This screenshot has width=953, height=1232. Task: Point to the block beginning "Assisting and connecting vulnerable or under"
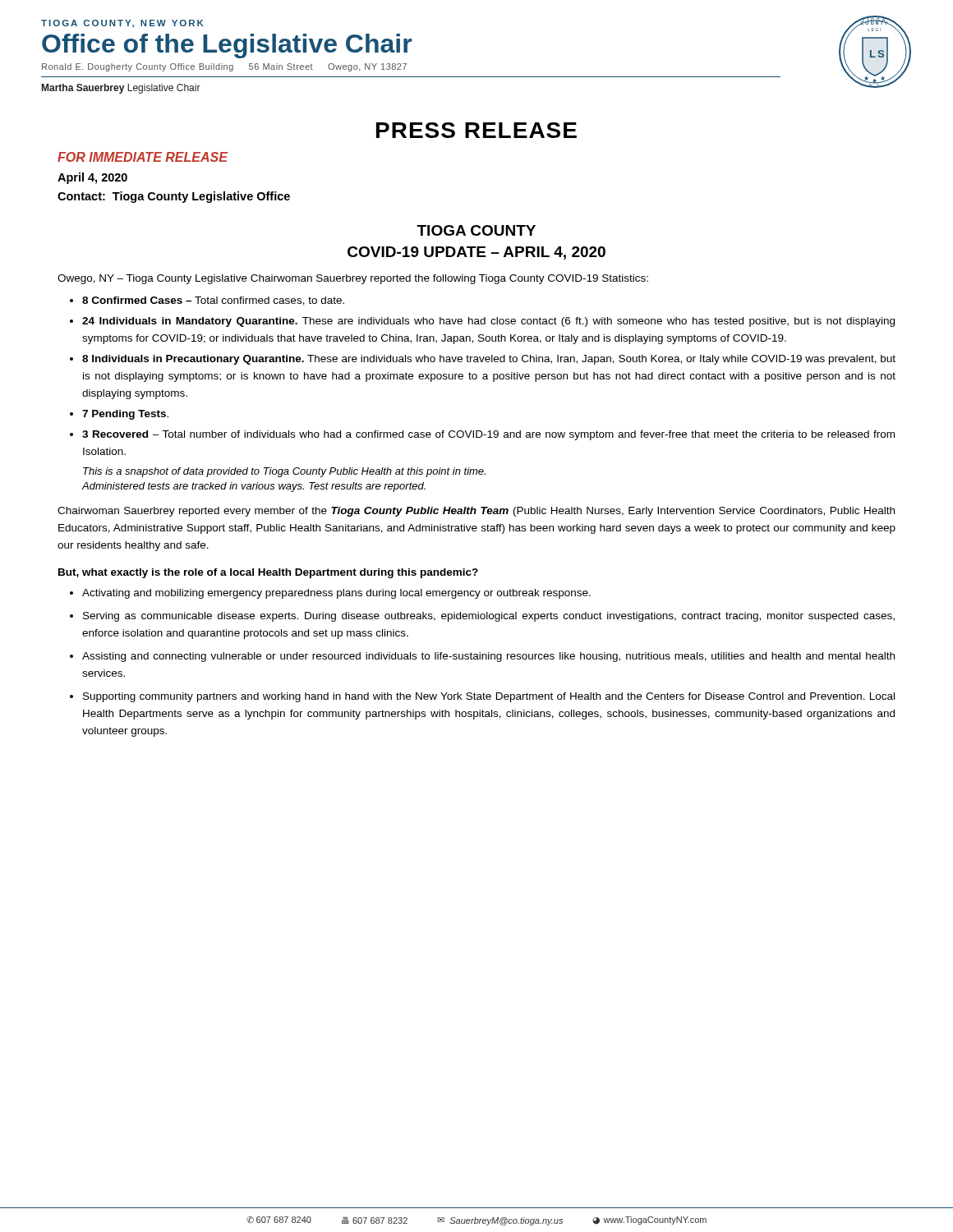[x=489, y=664]
